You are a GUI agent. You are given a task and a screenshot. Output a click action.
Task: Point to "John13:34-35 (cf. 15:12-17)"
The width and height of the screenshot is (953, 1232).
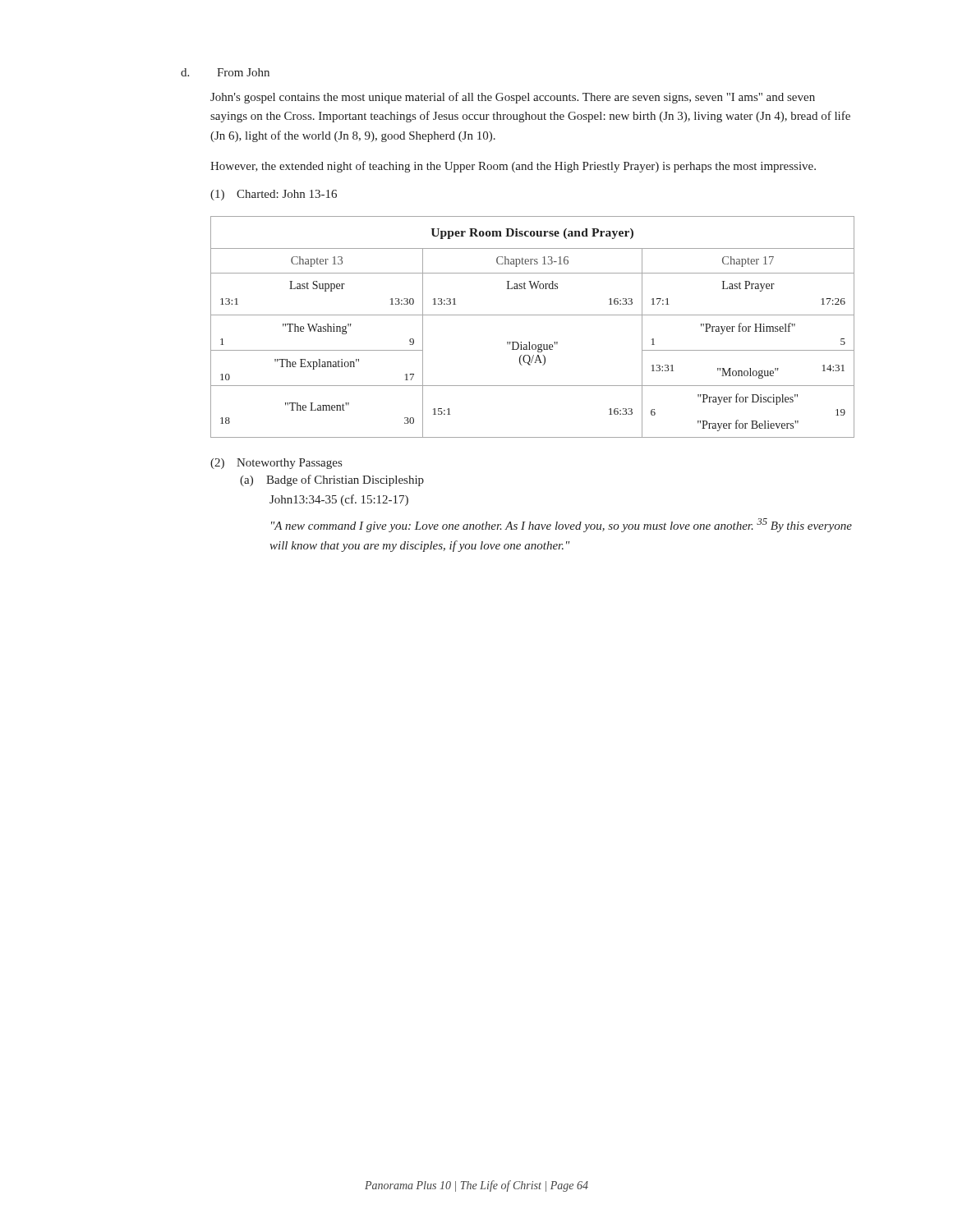(x=339, y=499)
